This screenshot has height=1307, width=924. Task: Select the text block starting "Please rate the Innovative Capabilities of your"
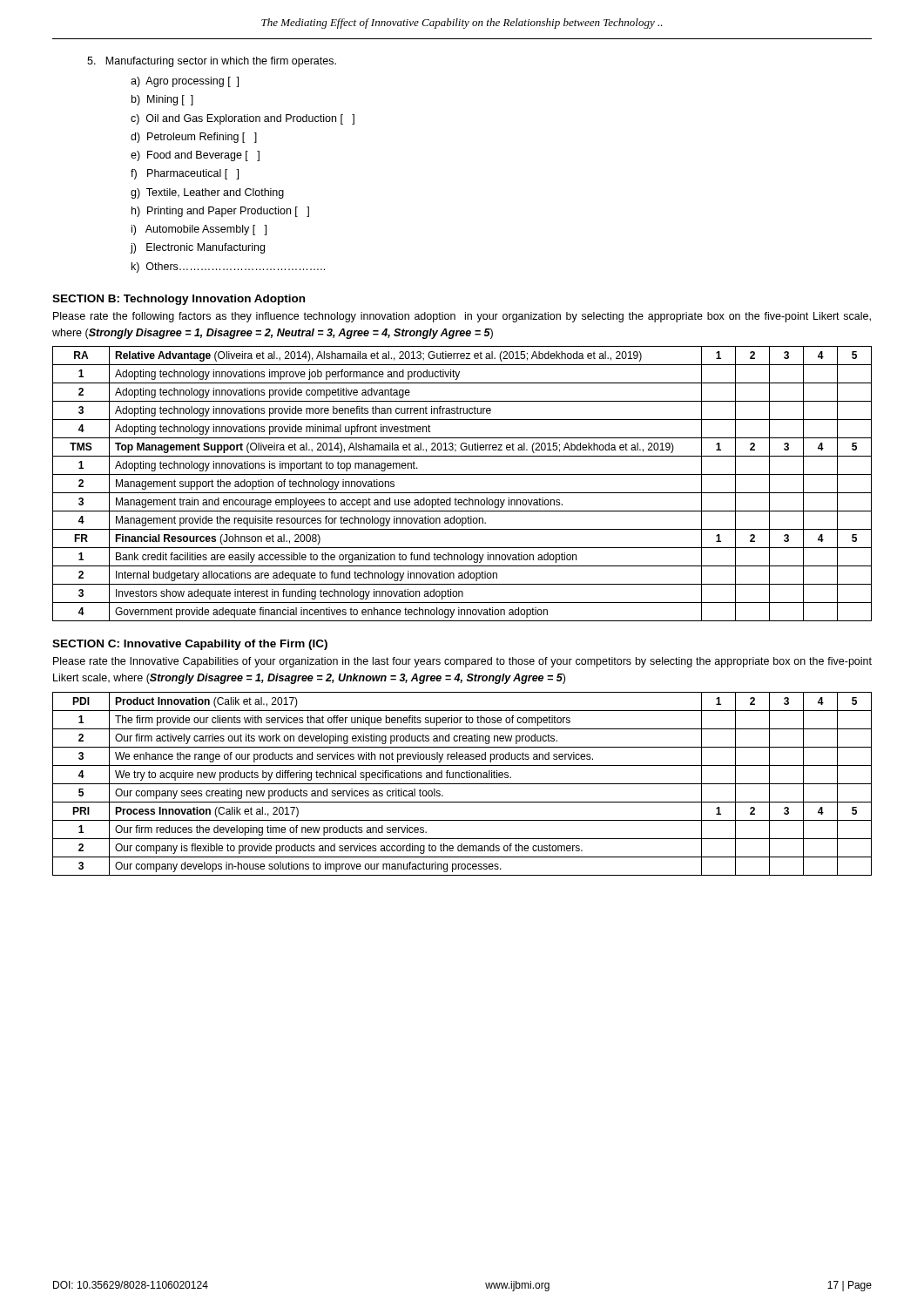point(462,670)
